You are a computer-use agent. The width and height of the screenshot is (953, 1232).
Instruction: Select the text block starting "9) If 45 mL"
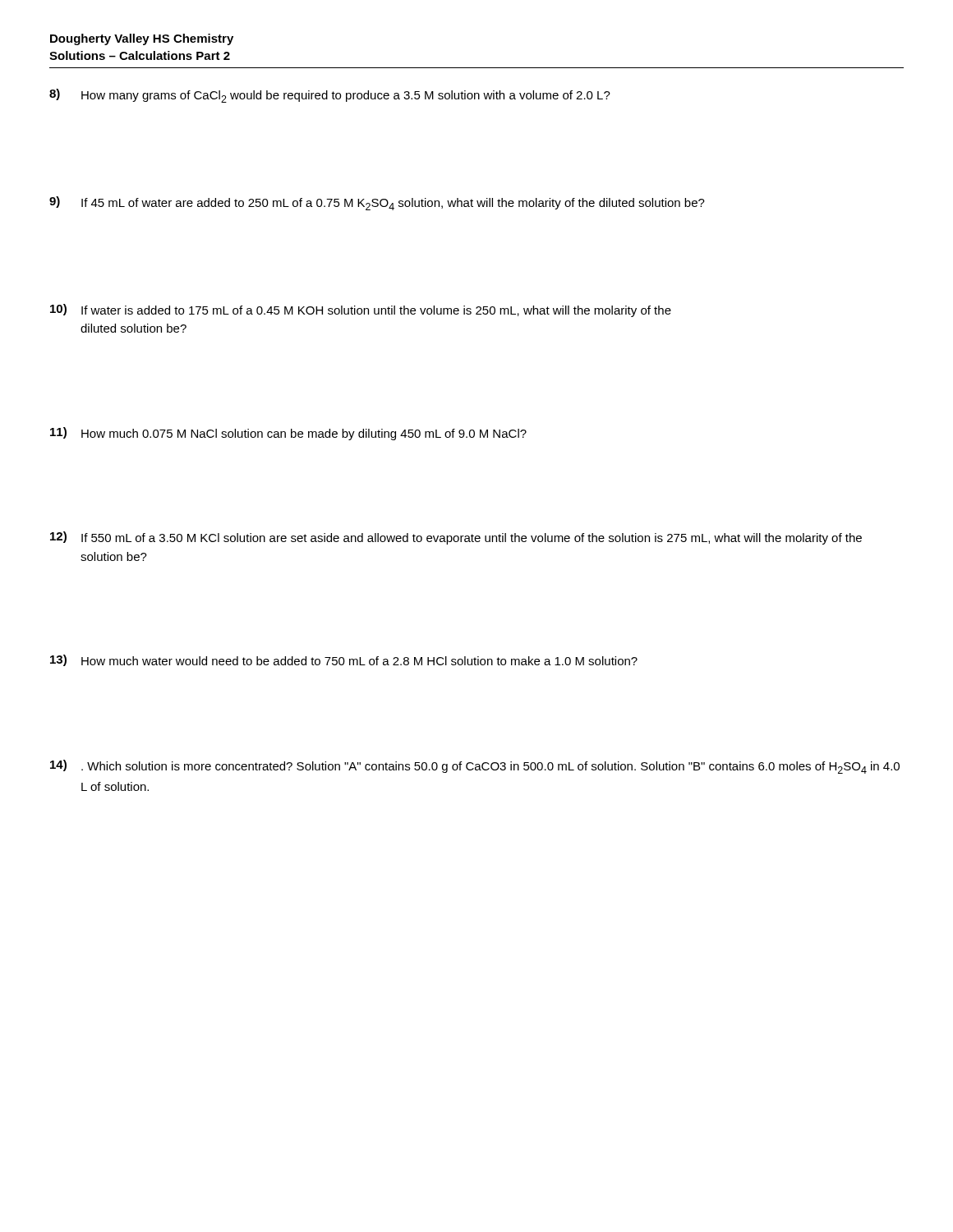476,204
